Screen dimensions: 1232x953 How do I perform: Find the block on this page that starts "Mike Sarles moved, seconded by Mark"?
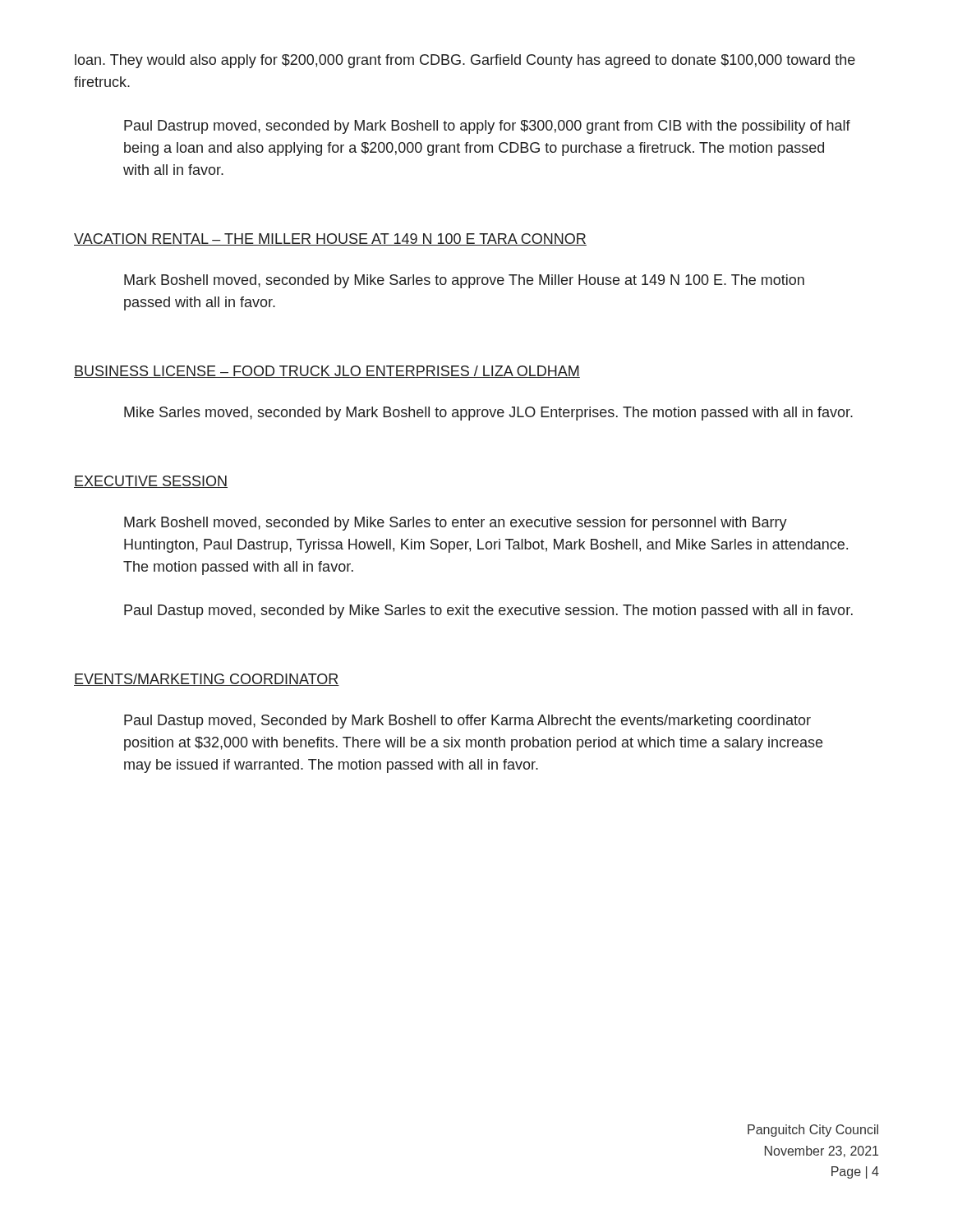pyautogui.click(x=488, y=412)
